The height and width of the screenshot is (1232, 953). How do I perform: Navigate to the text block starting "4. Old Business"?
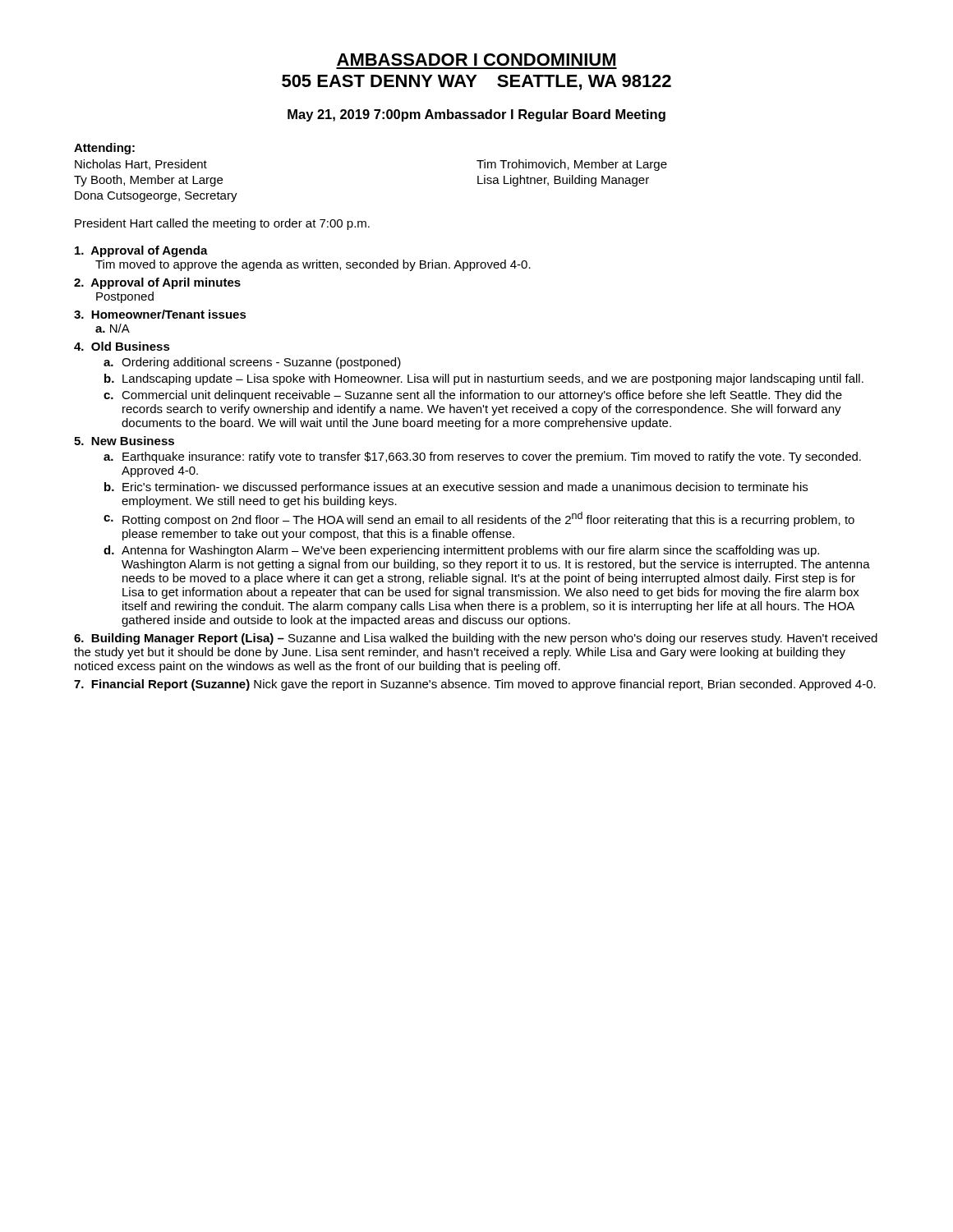[476, 384]
